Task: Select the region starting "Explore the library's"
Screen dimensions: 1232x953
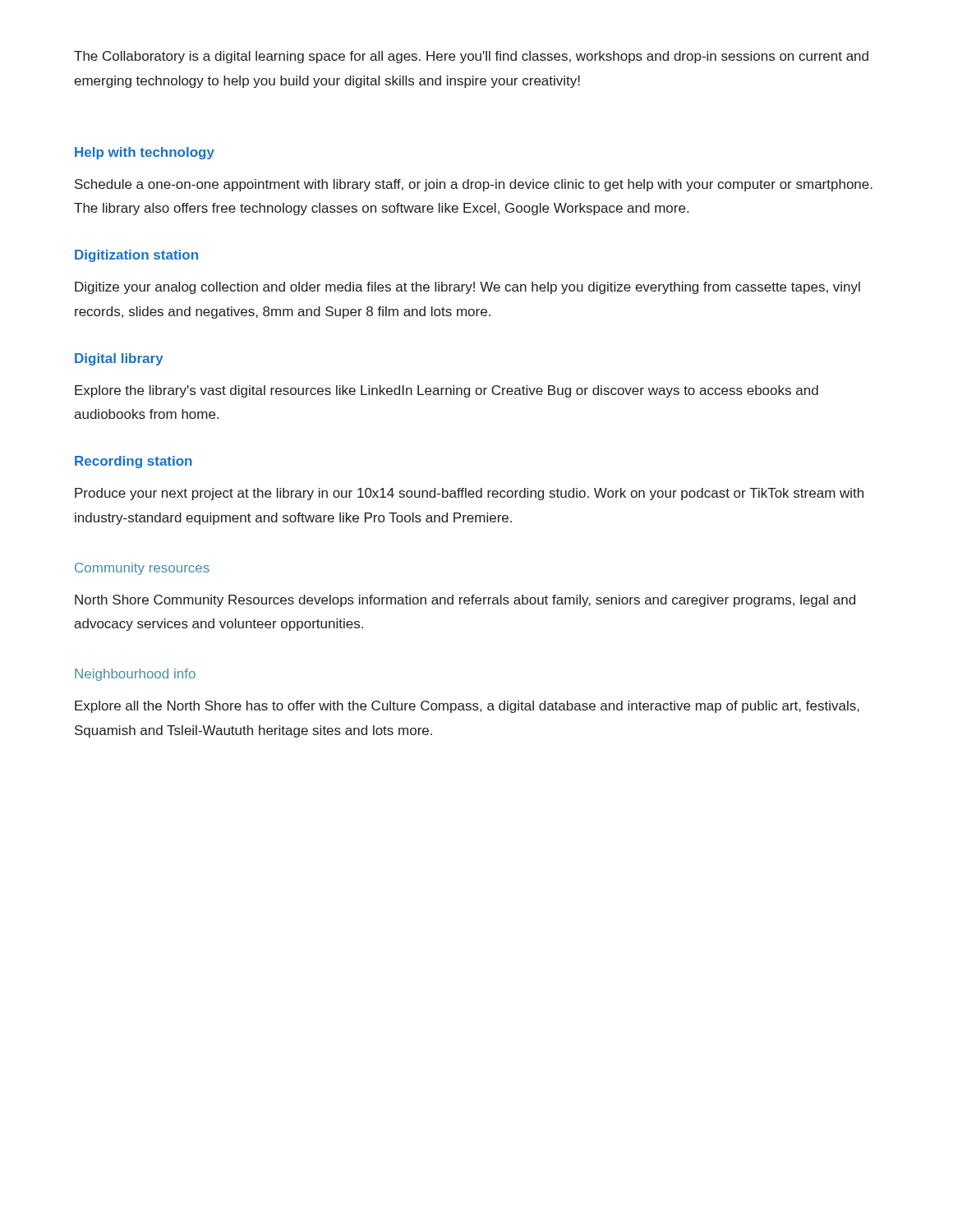Action: click(446, 402)
